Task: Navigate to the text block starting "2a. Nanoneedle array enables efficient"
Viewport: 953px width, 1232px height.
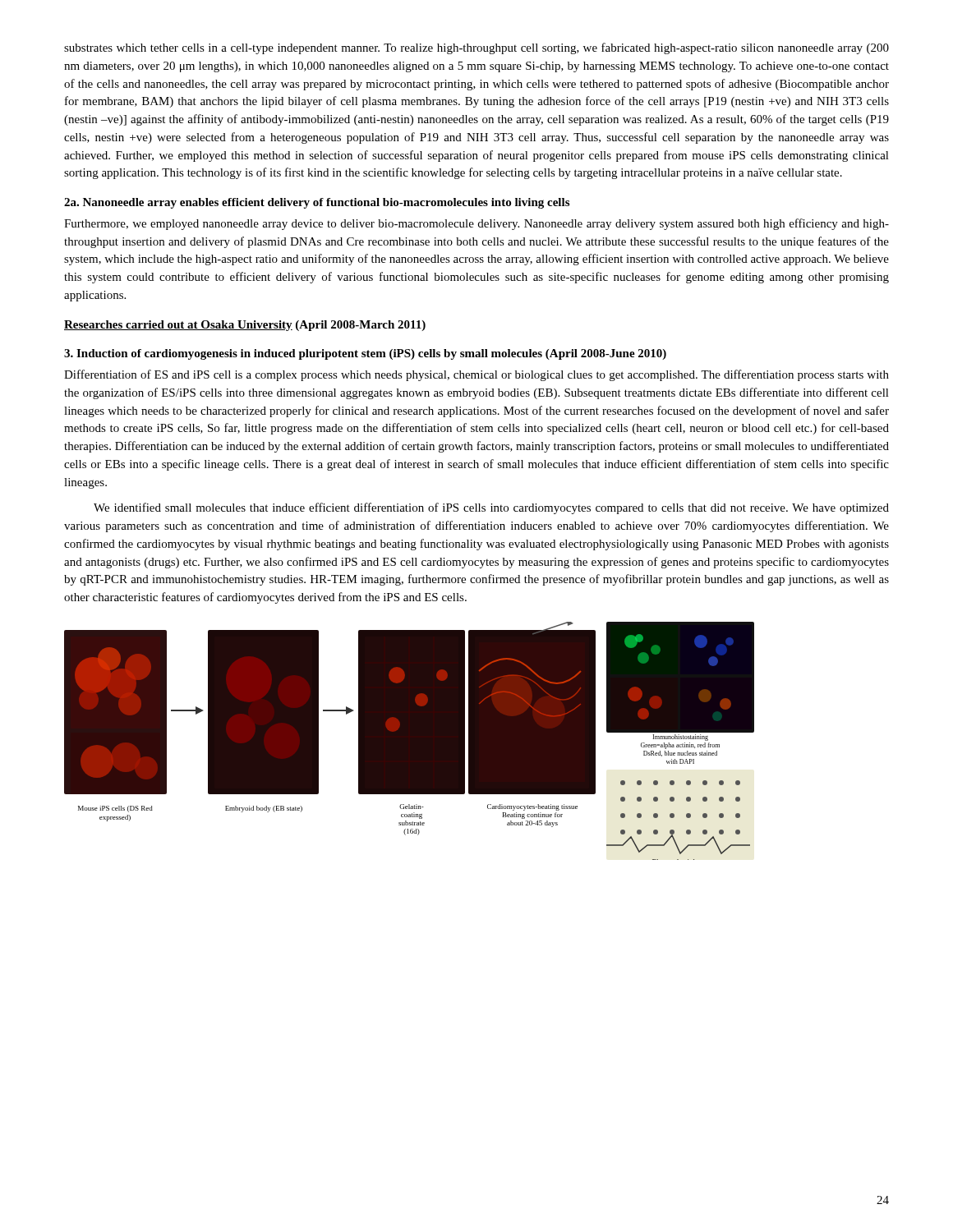Action: (476, 203)
